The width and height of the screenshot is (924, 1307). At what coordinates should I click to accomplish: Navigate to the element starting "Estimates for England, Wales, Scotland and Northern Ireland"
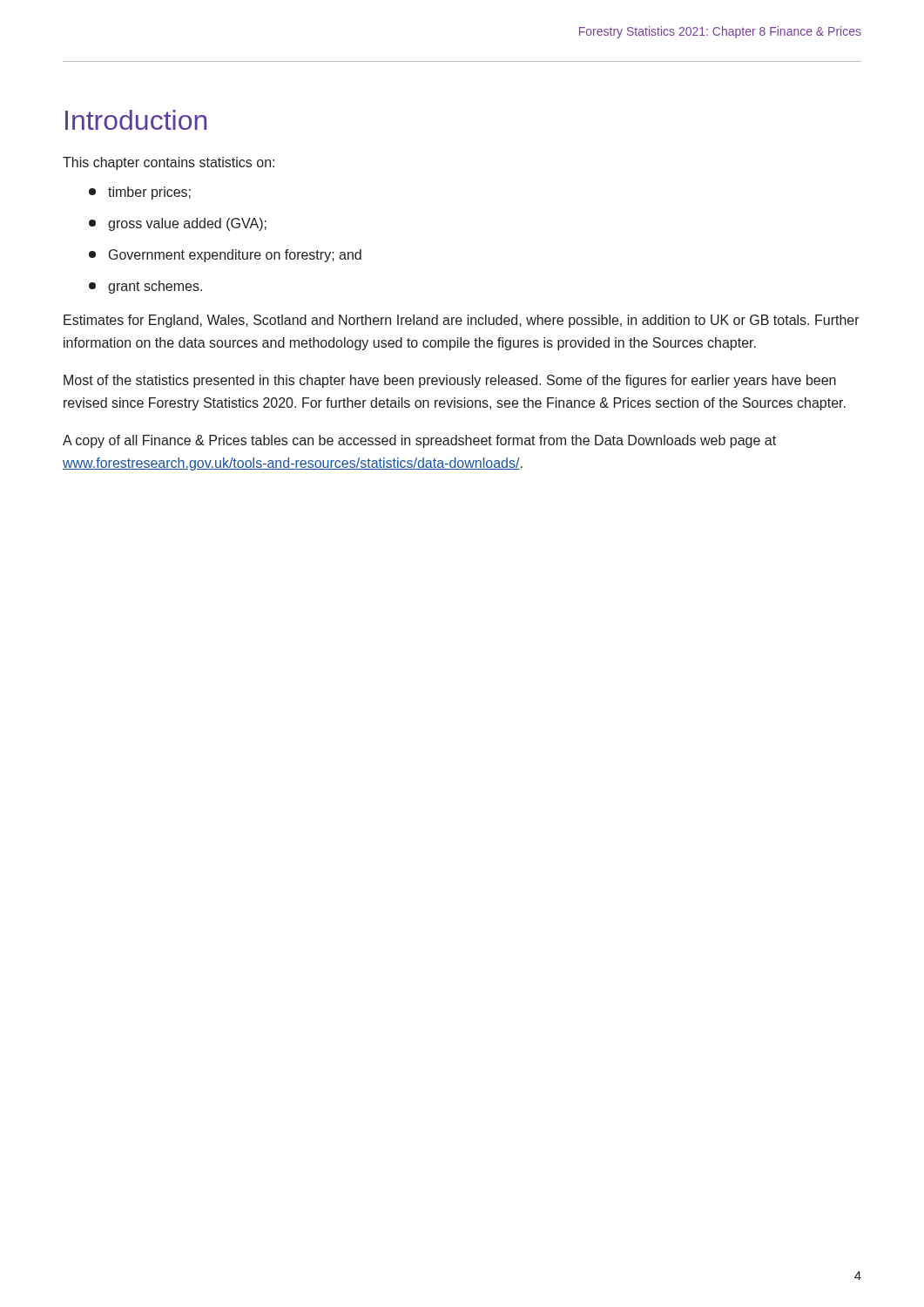pyautogui.click(x=461, y=331)
